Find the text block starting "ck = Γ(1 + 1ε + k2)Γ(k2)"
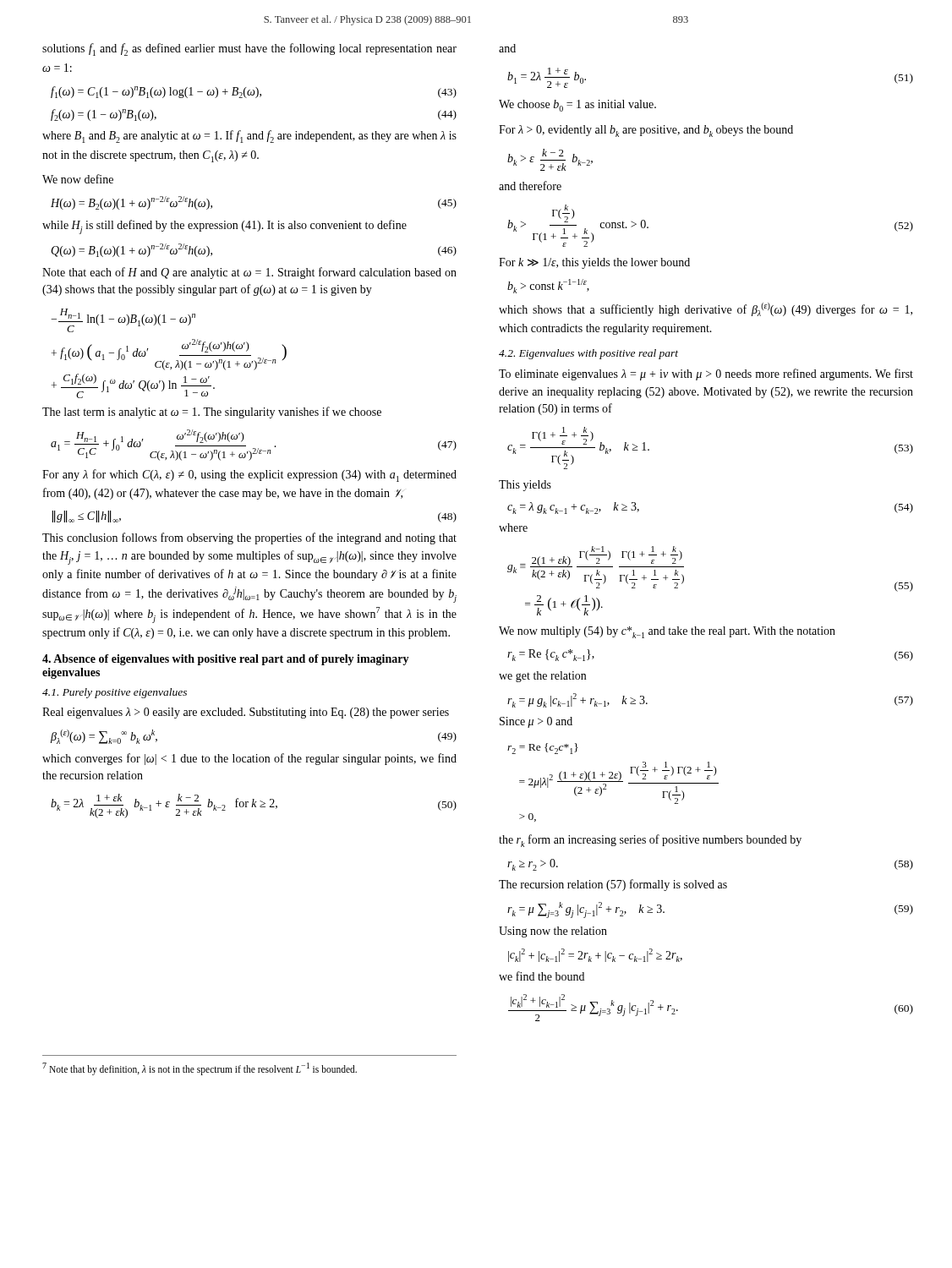The height and width of the screenshot is (1268, 952). pyautogui.click(x=563, y=448)
